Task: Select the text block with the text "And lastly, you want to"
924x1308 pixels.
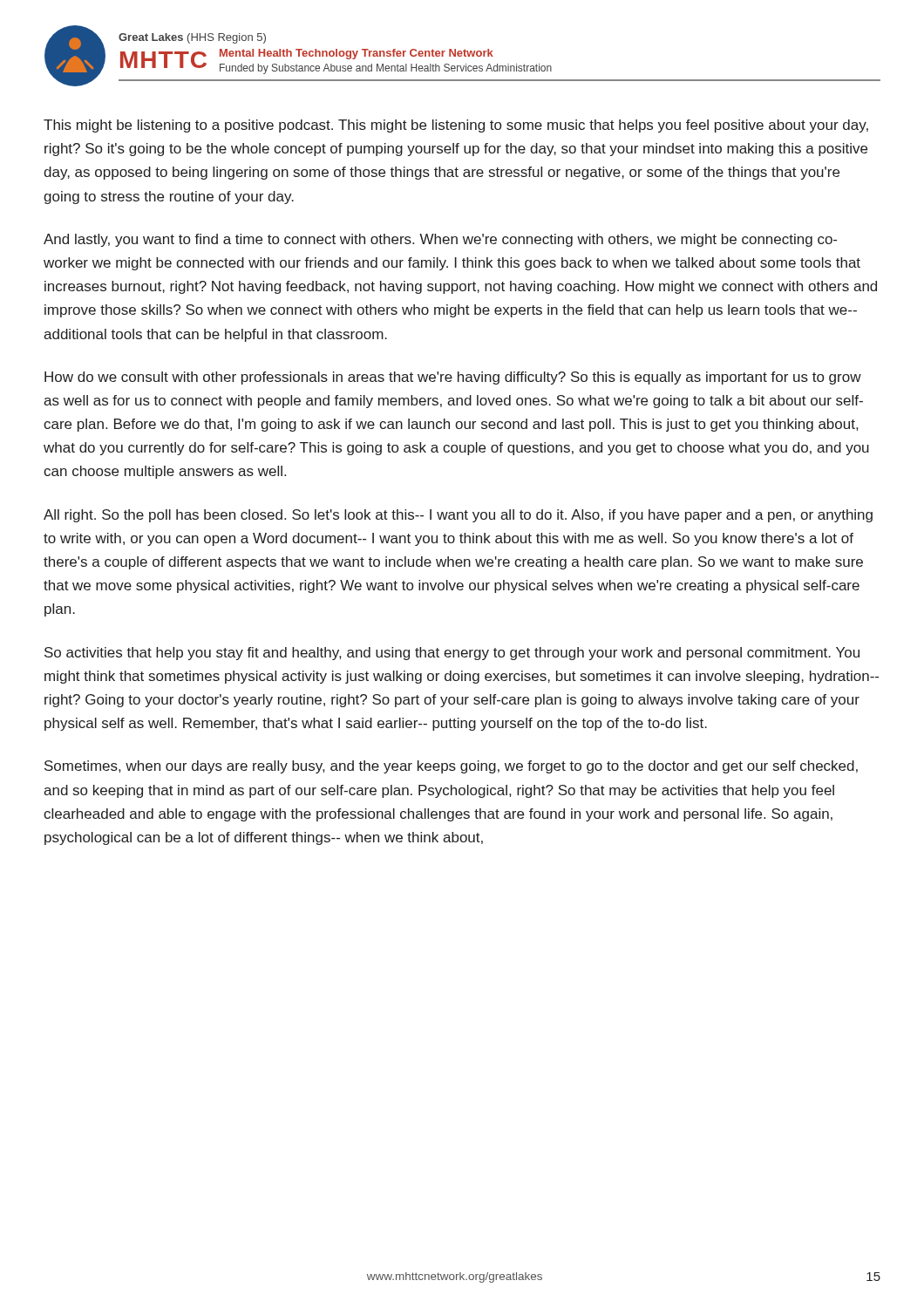Action: click(461, 287)
